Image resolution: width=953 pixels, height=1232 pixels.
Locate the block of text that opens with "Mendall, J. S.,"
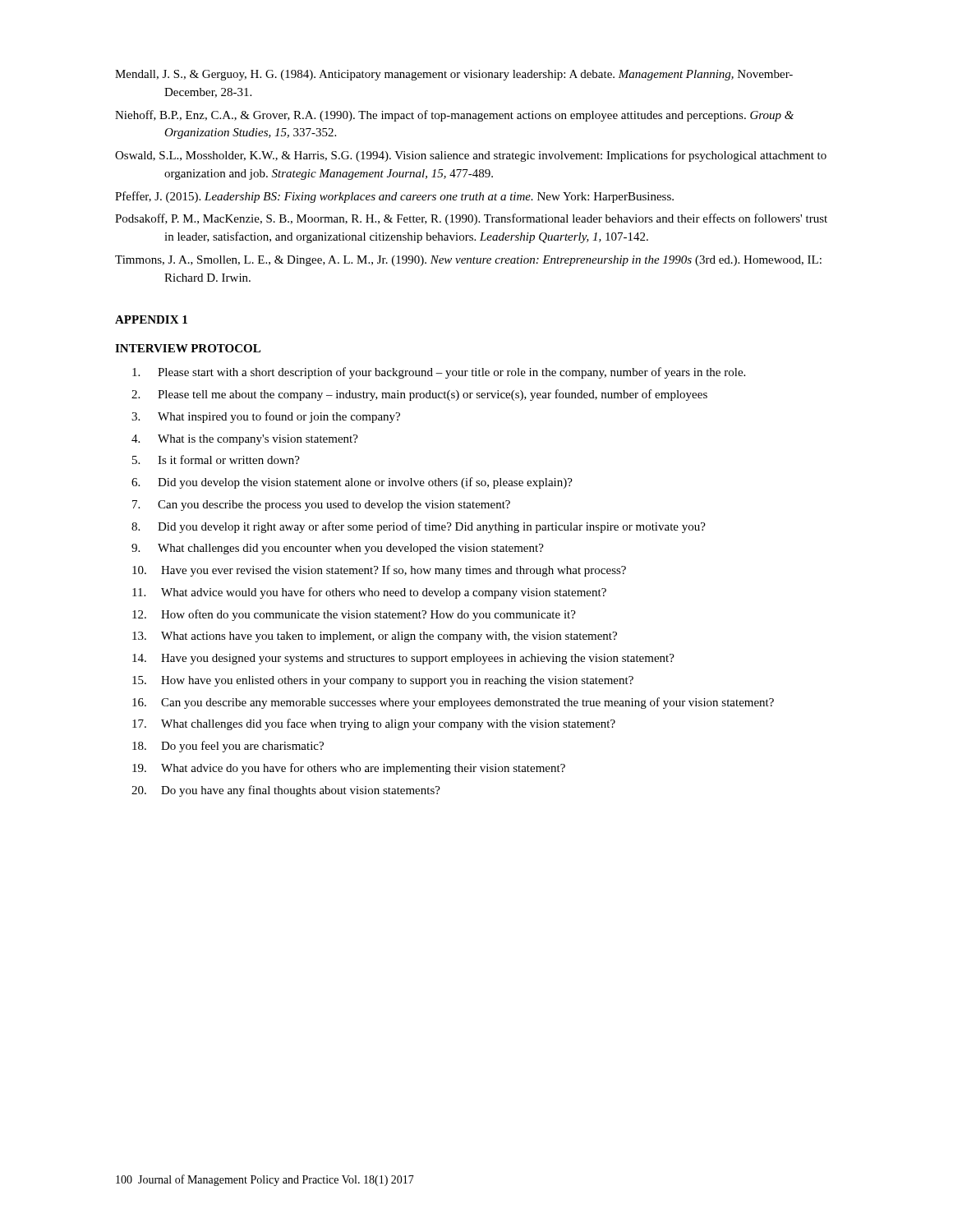pos(454,83)
